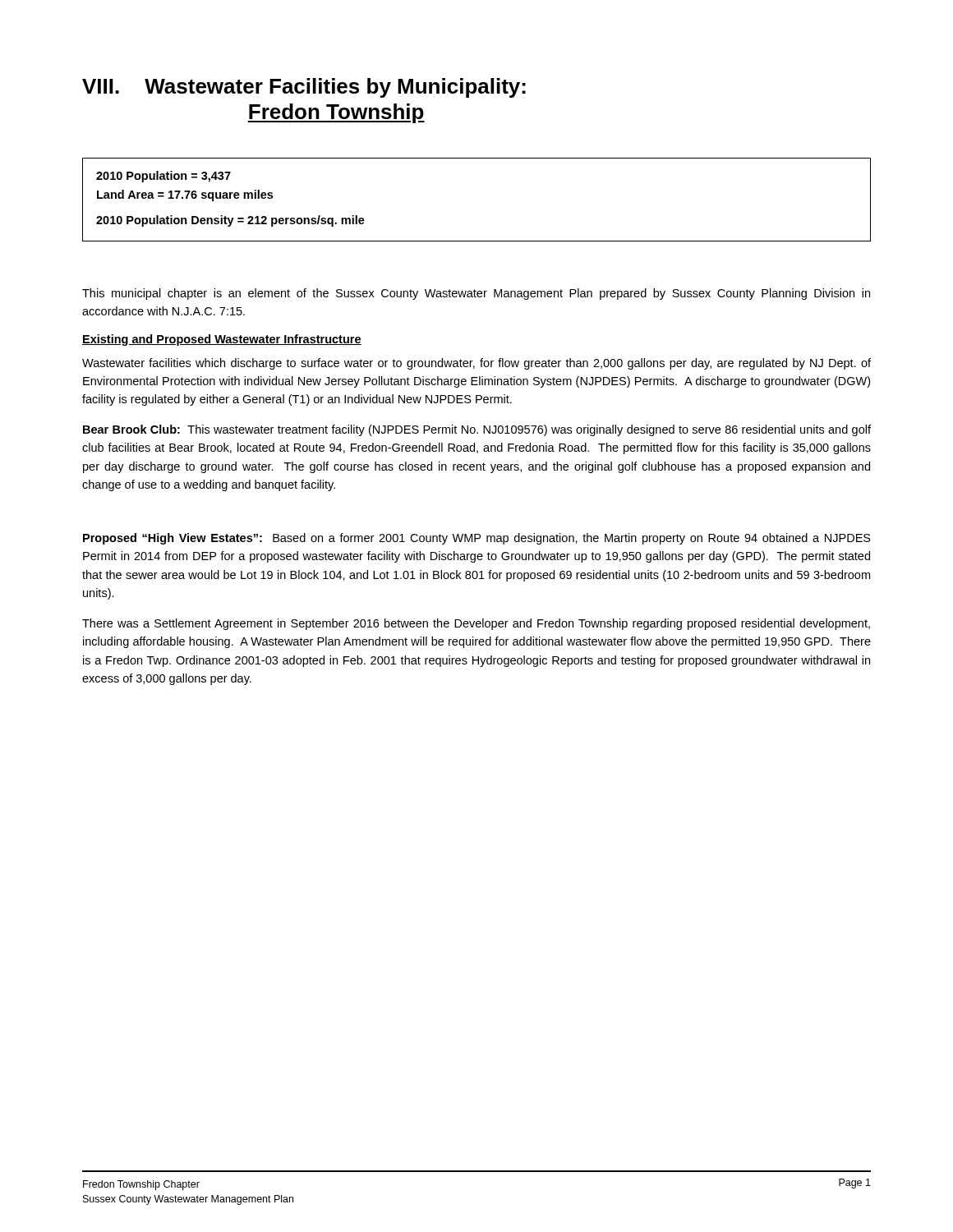Locate the title that opens with "VIII. Wastewater Facilities by"
This screenshot has height=1232, width=953.
[x=476, y=99]
